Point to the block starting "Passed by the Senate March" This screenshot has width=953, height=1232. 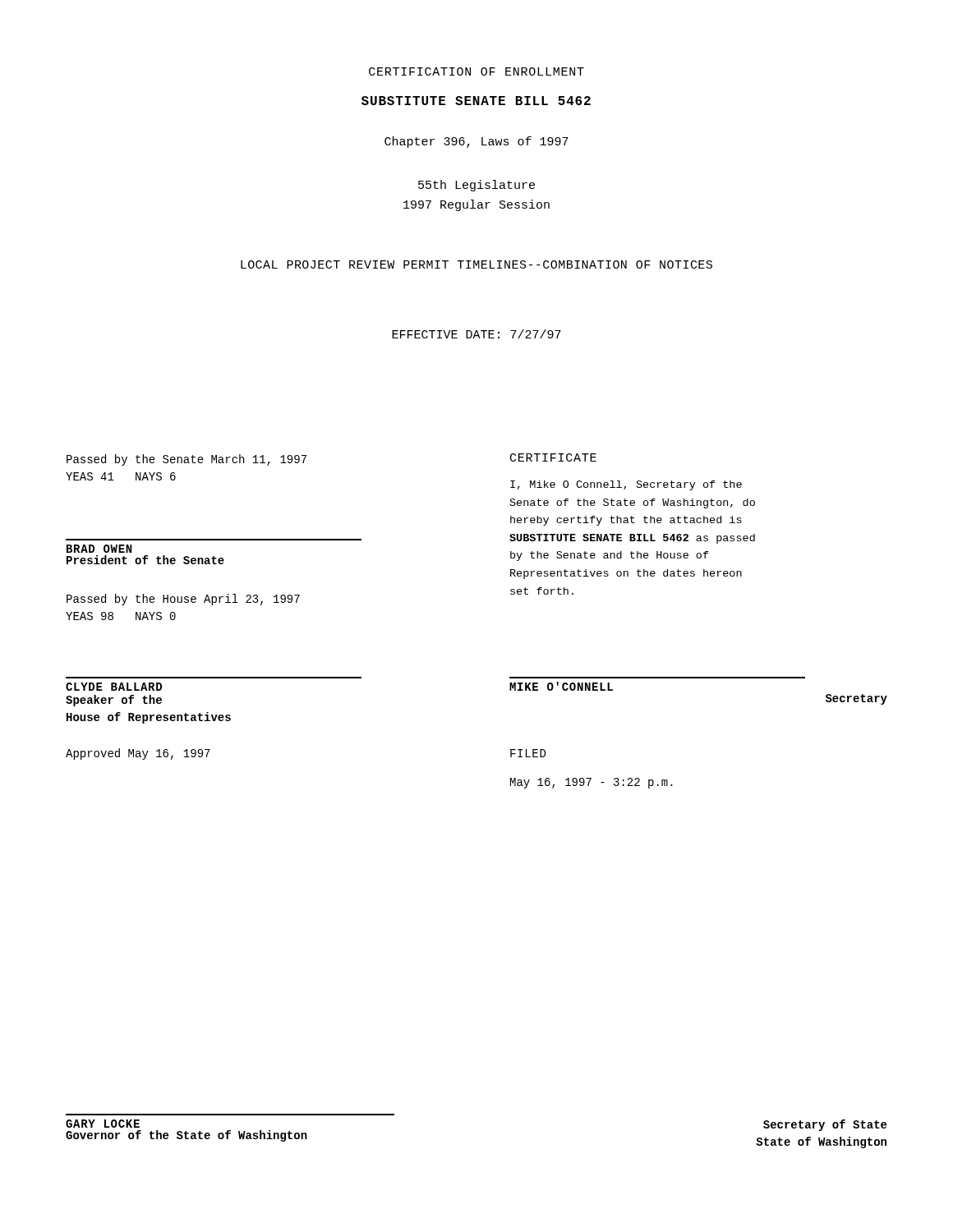187,469
